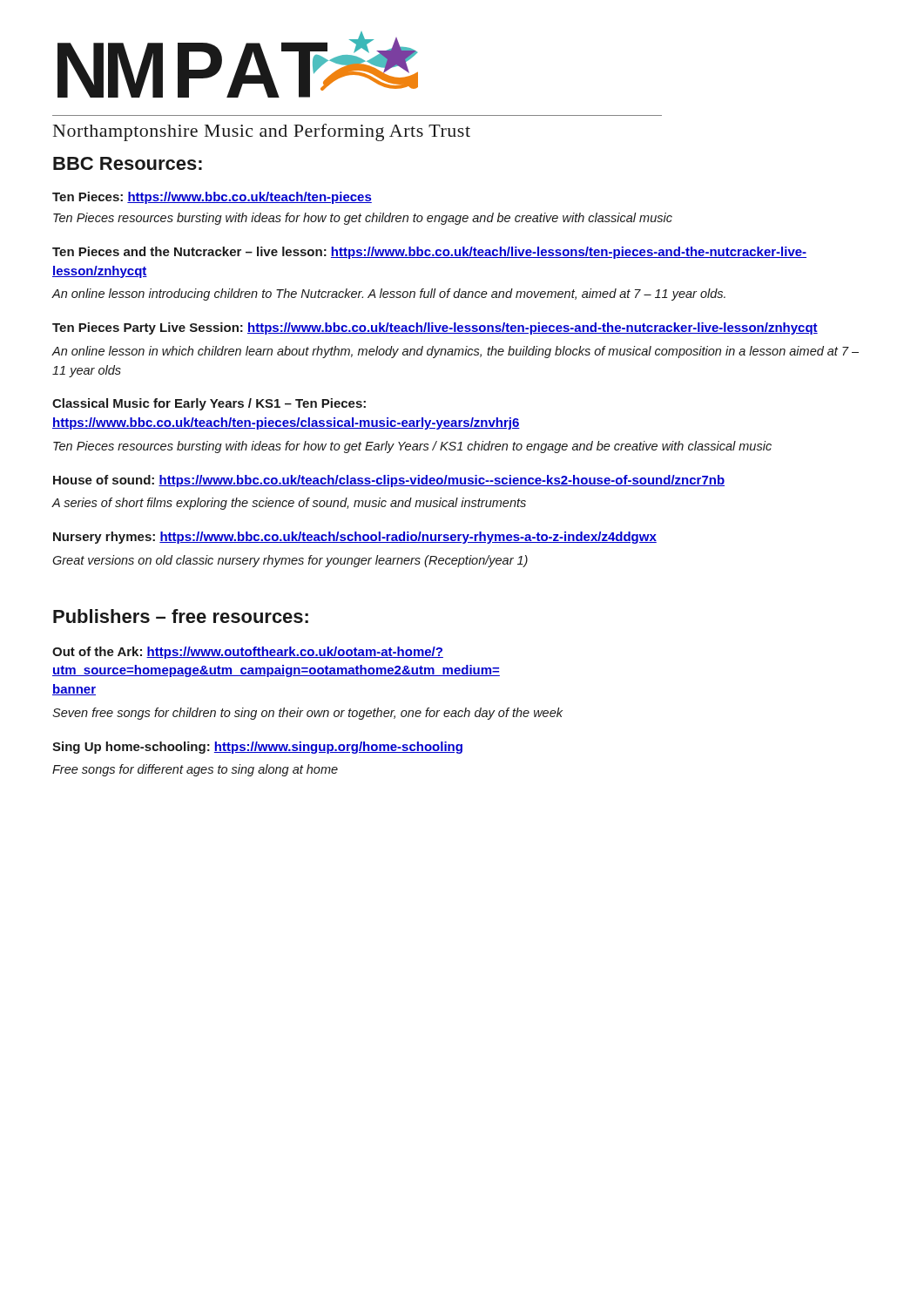
Task: Select the text block with the text "Classical Music for Early"
Action: tap(286, 413)
